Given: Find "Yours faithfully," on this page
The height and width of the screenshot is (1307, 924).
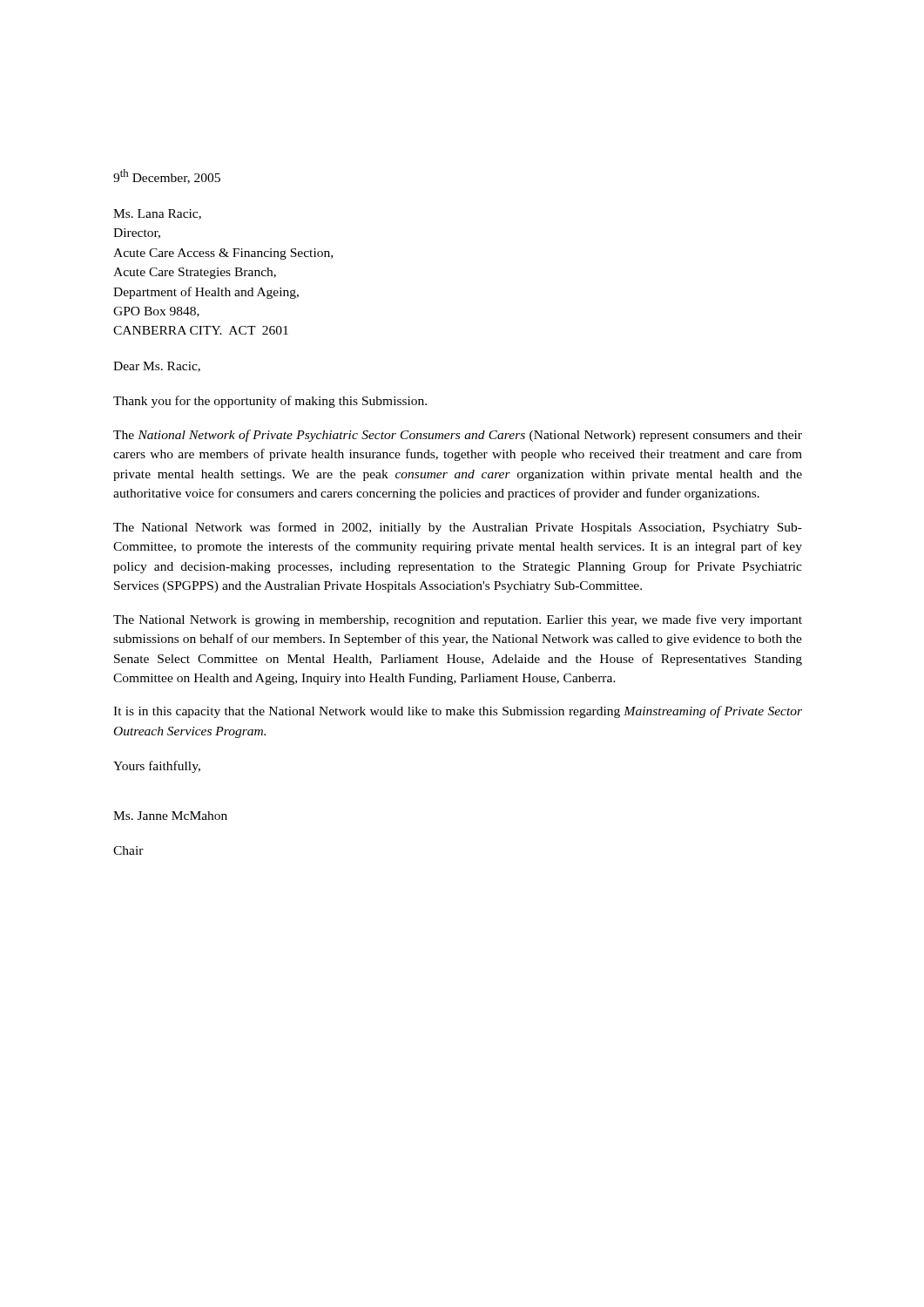Looking at the screenshot, I should click(x=157, y=767).
